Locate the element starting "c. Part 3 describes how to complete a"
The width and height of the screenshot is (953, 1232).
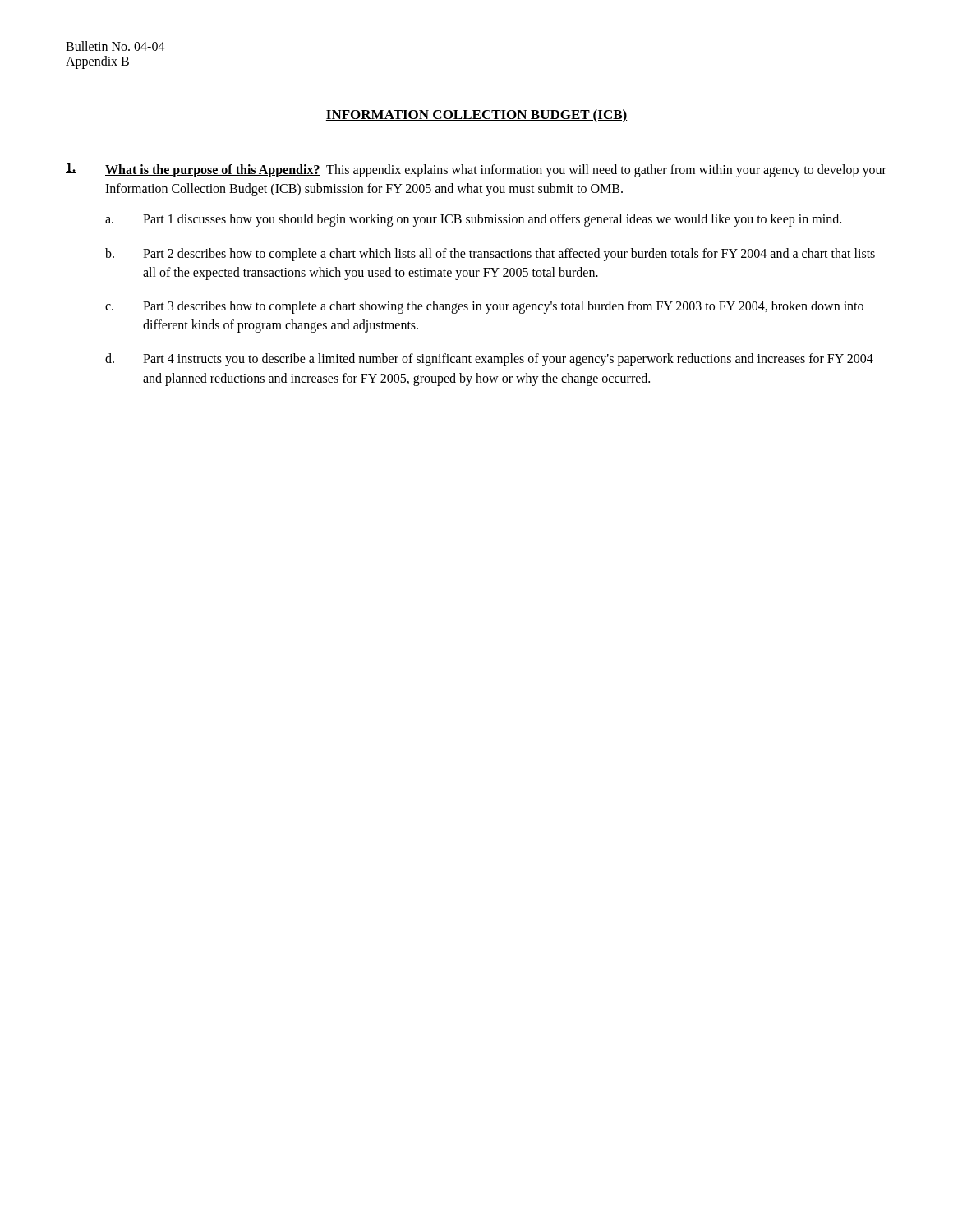click(x=496, y=315)
